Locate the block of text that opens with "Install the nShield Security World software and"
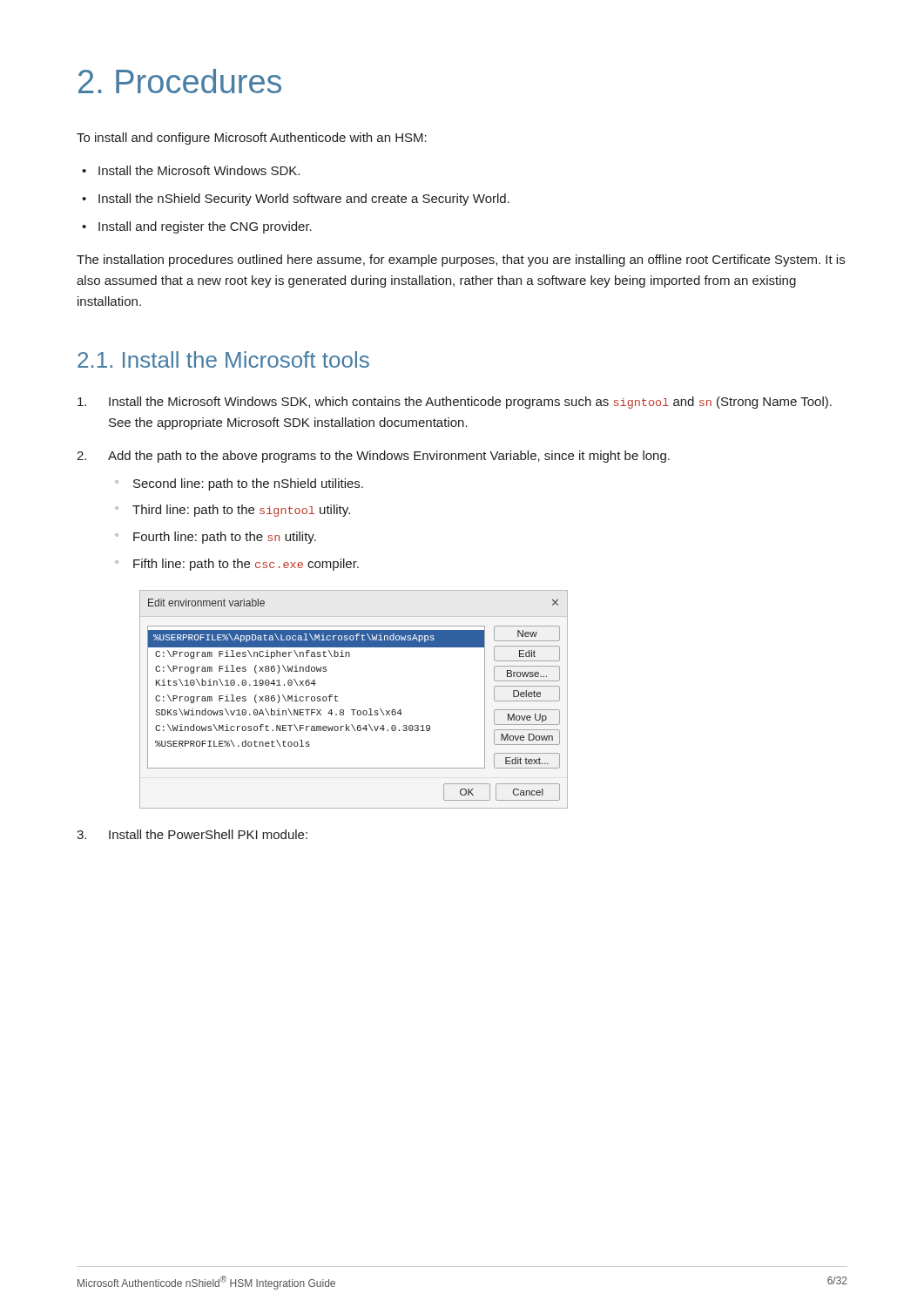Viewport: 924px width, 1307px height. coord(304,198)
